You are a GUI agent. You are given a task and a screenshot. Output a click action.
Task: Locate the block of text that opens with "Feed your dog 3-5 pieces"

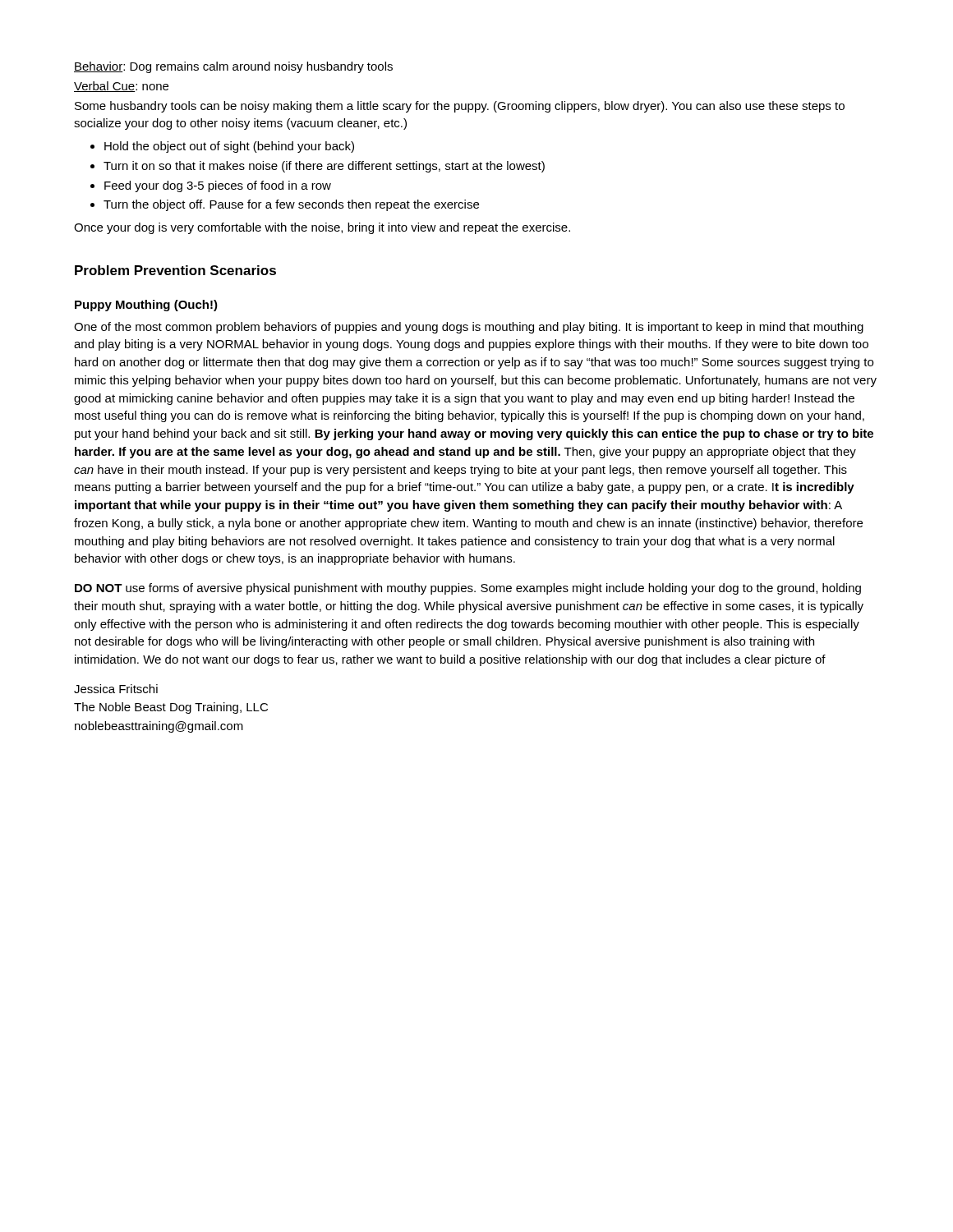pos(217,185)
